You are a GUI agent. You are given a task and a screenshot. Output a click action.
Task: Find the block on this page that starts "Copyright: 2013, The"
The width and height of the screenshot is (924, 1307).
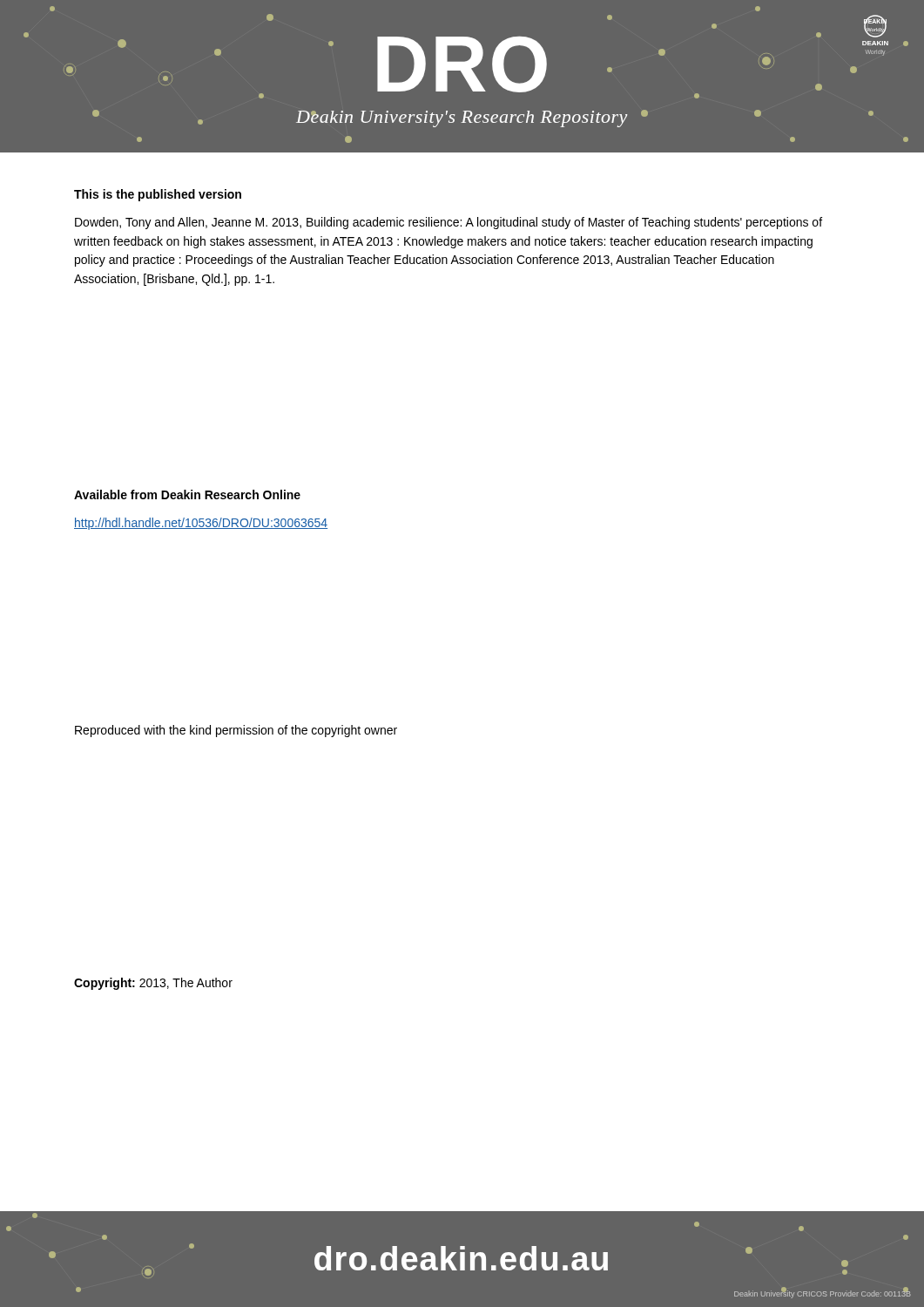tap(153, 983)
